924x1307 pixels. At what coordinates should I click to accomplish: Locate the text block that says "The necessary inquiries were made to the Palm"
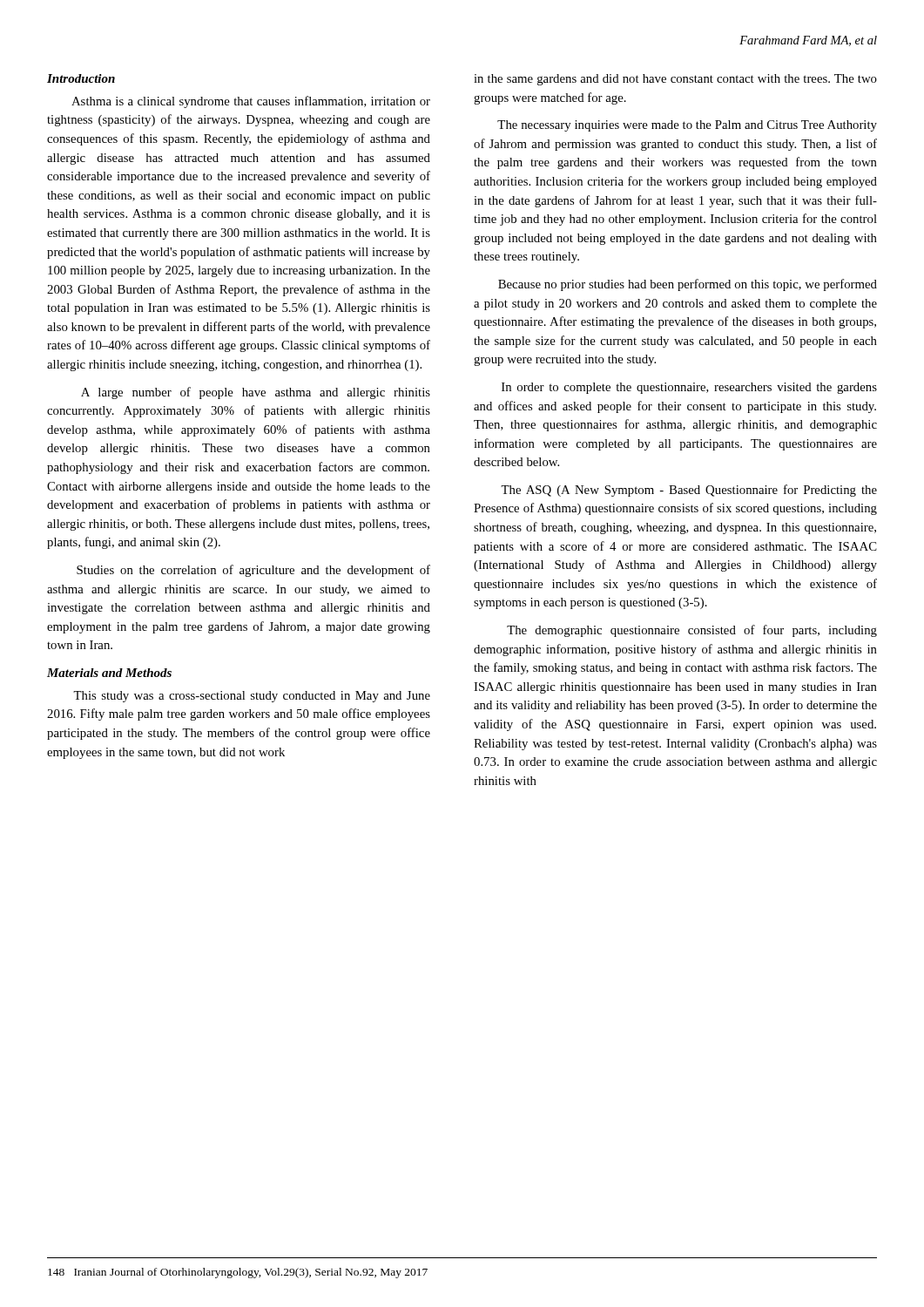coord(675,191)
